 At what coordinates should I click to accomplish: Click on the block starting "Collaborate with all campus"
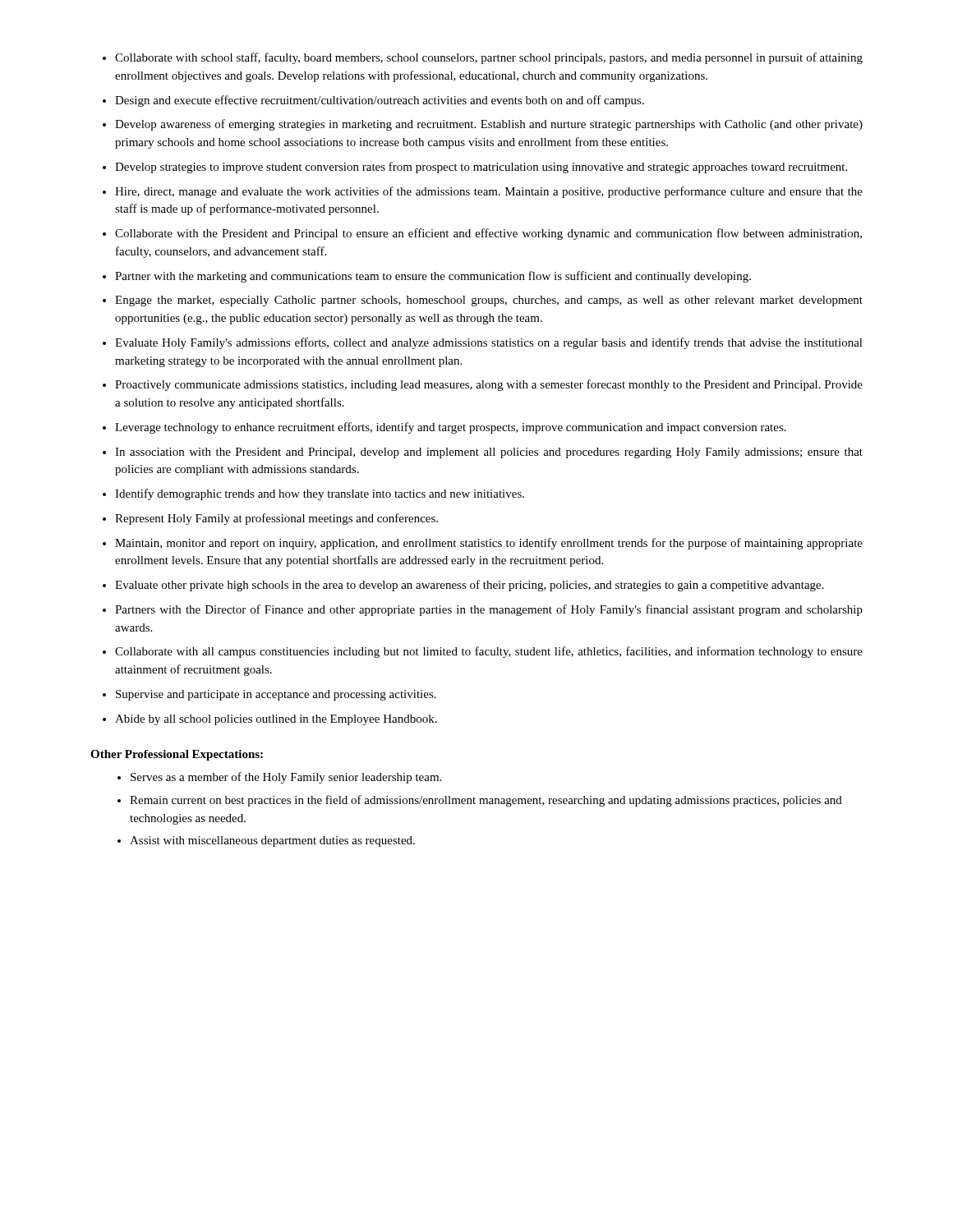tap(489, 661)
